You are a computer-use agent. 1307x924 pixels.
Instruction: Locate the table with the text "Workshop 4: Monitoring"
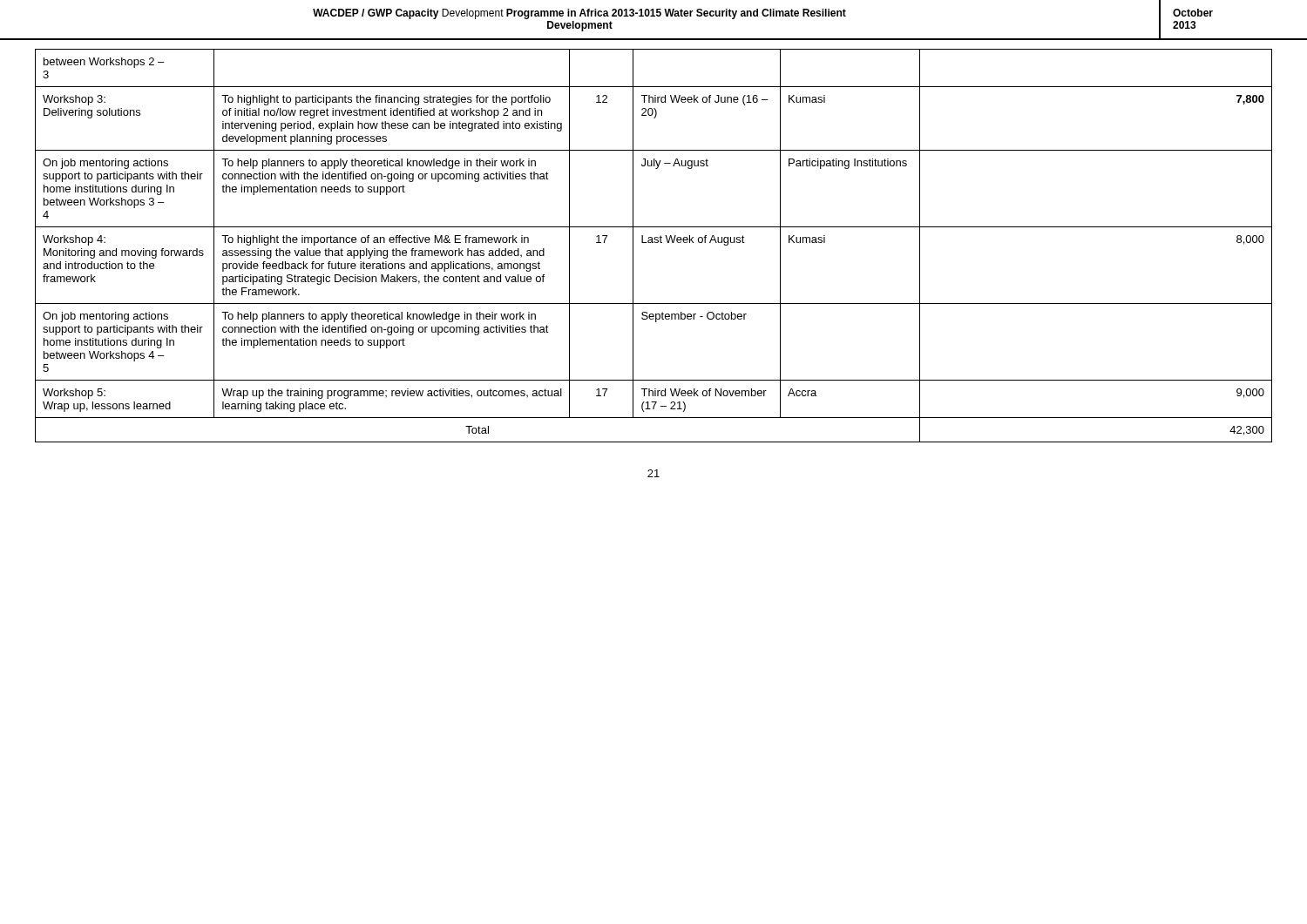654,246
